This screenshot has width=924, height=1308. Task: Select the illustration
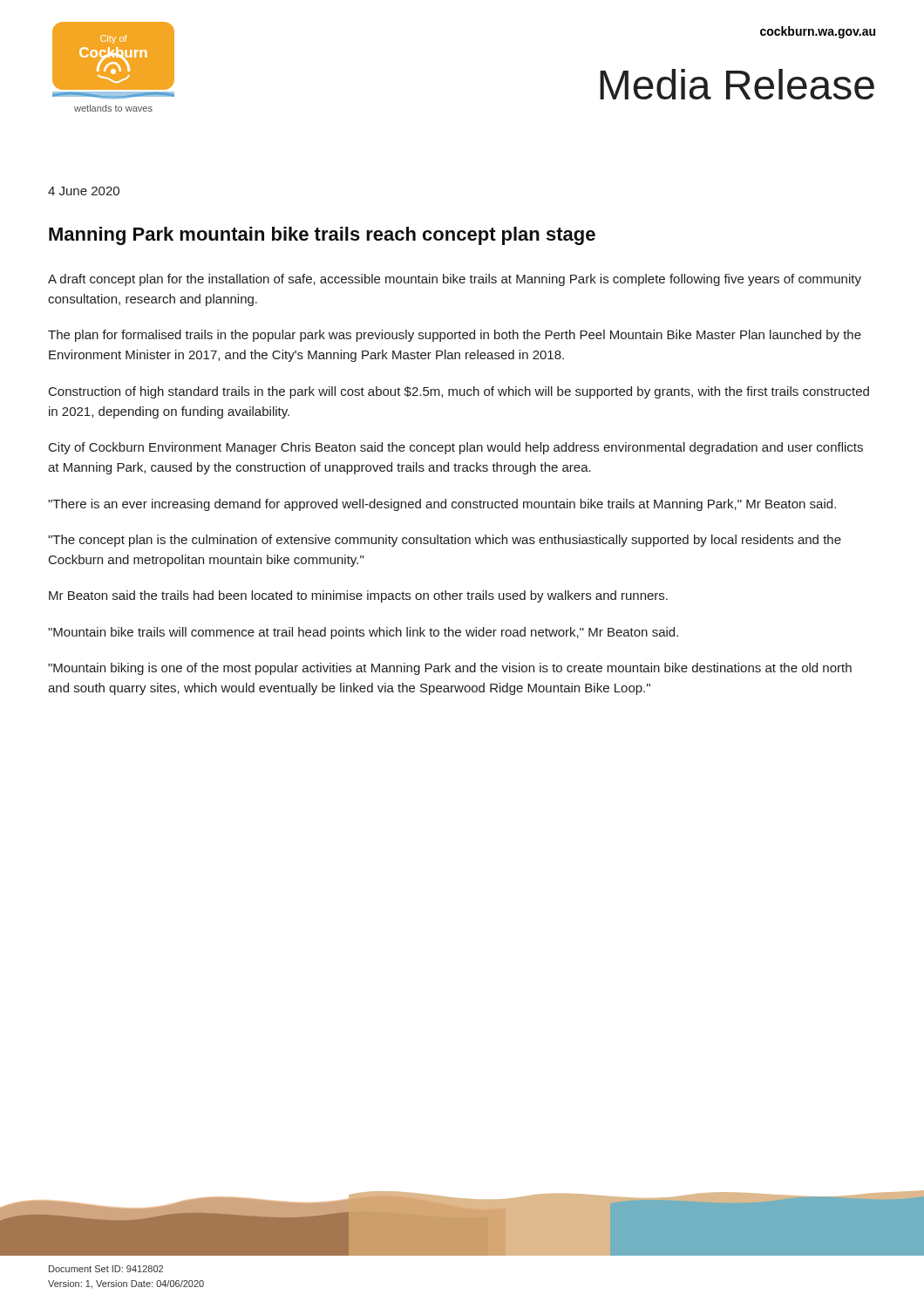462,1208
